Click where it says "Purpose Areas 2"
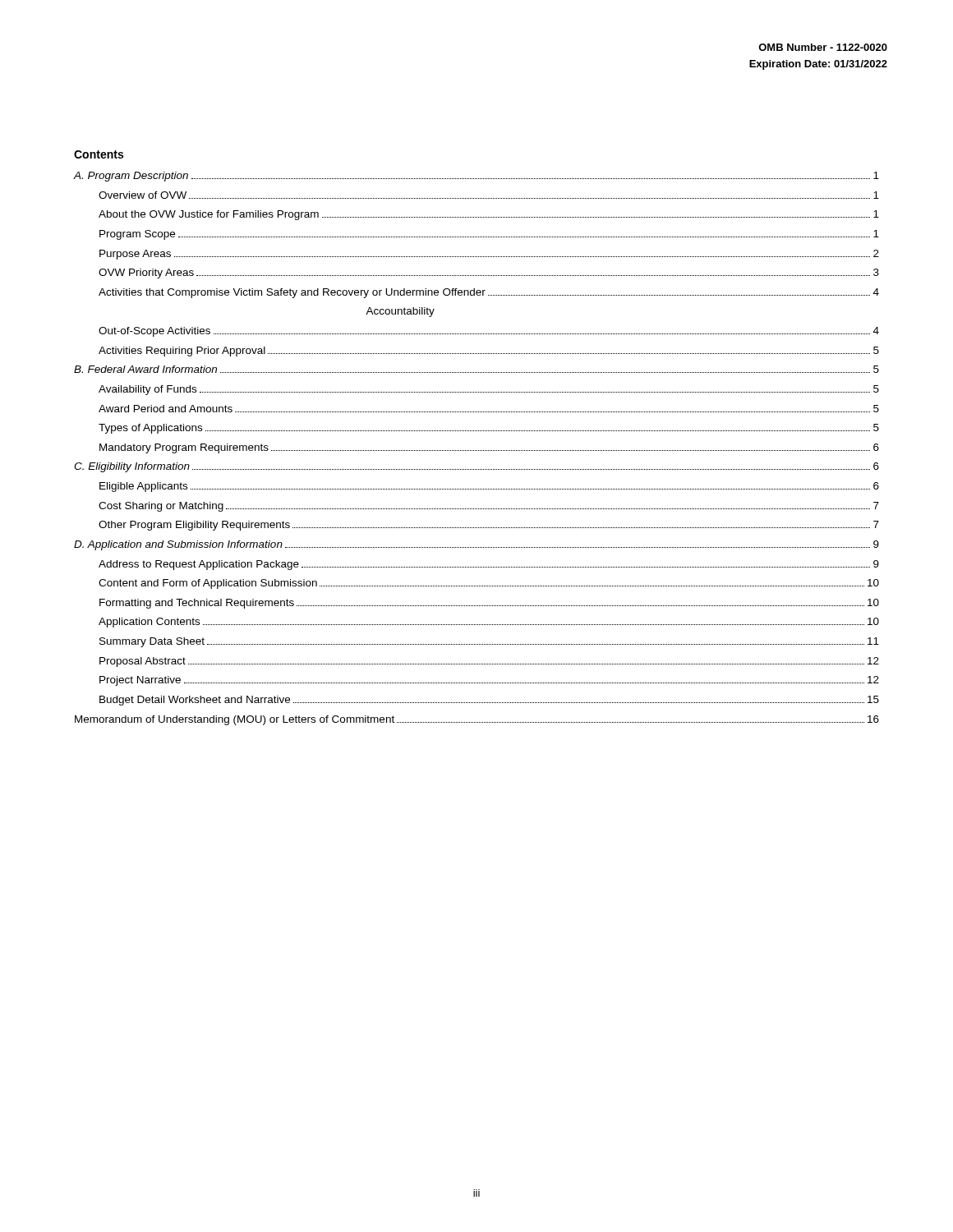Screen dimensions: 1232x953 476,253
